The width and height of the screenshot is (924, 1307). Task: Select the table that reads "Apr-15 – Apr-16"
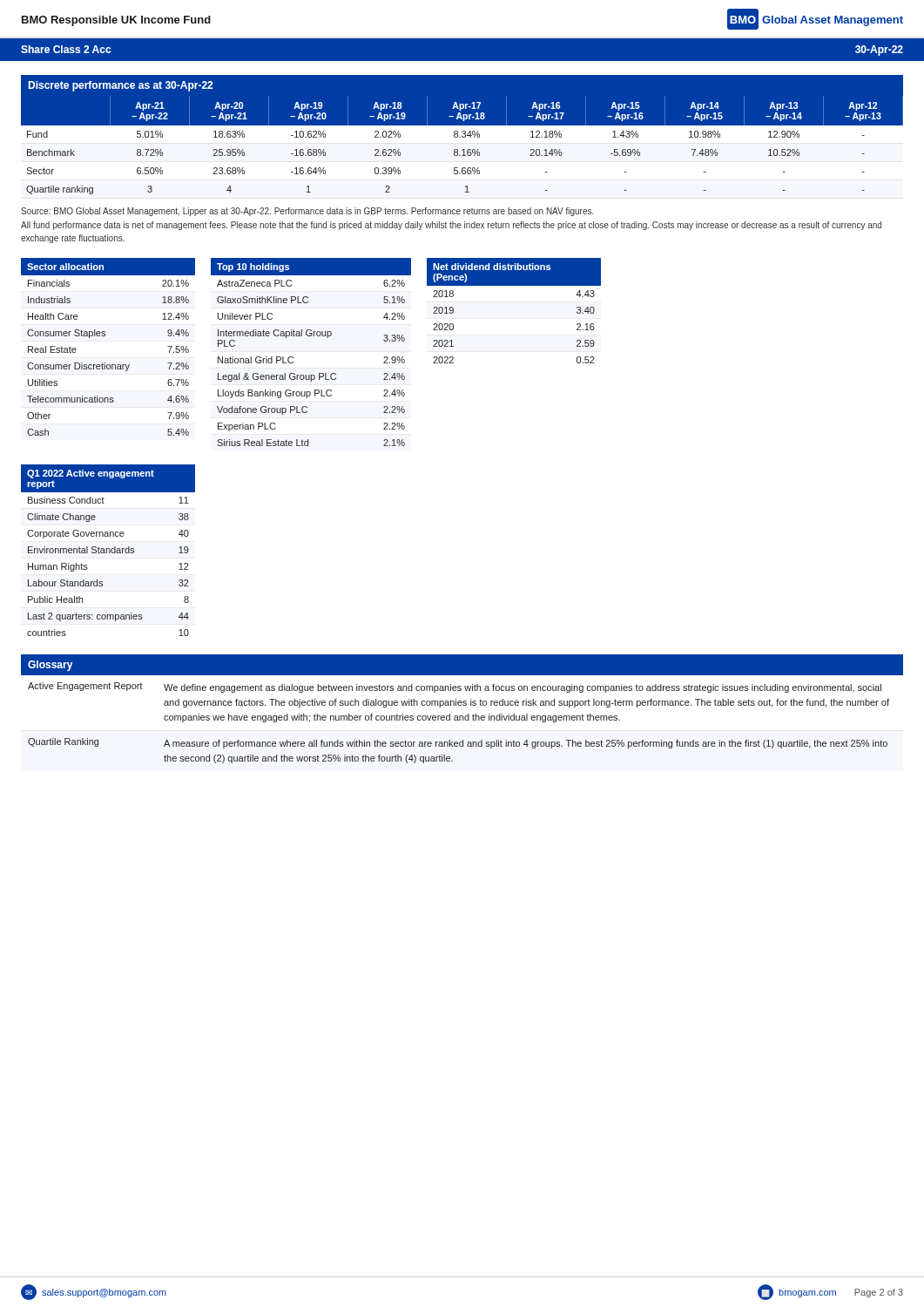click(462, 147)
